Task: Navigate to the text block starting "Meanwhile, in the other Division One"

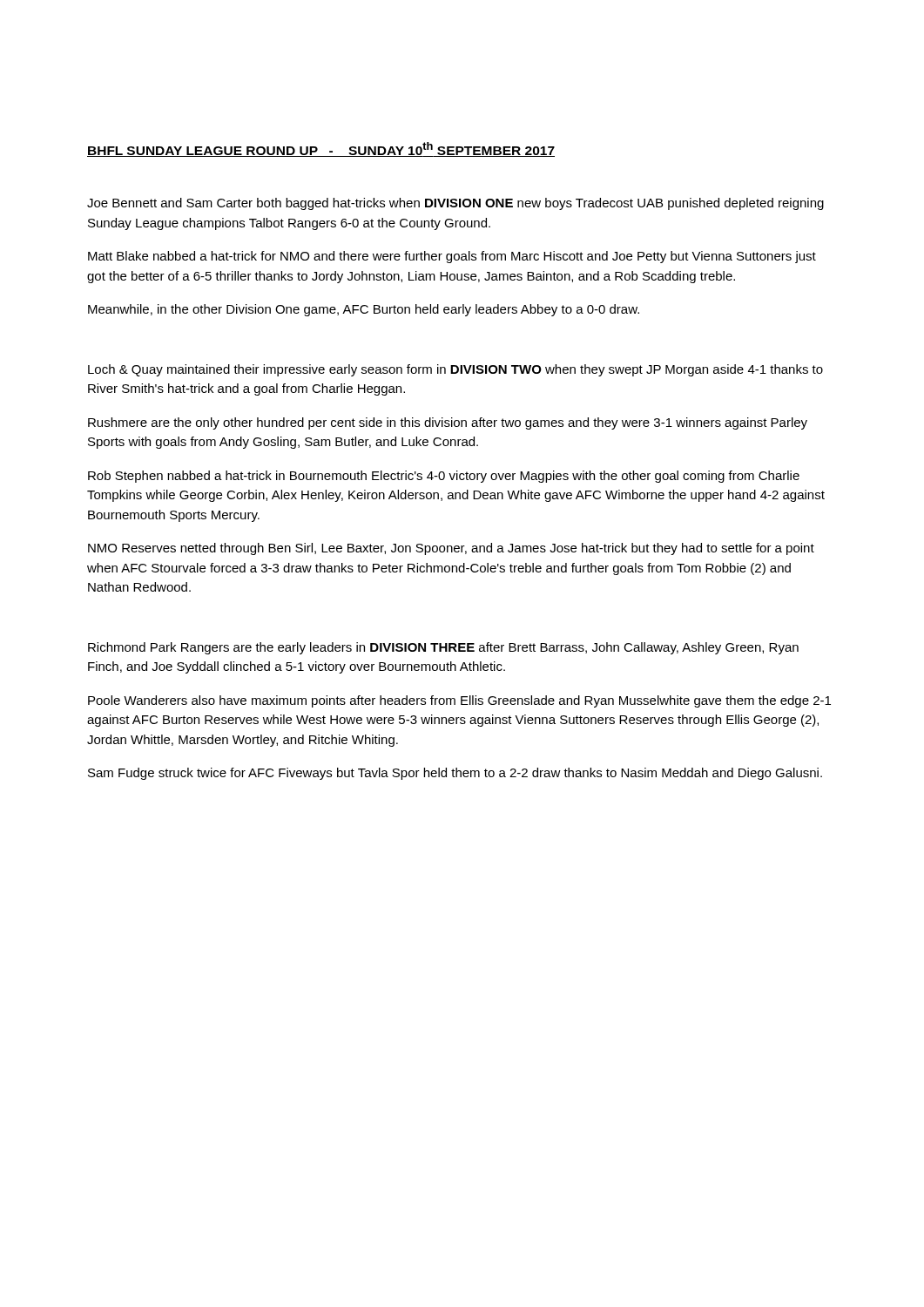Action: coord(364,309)
